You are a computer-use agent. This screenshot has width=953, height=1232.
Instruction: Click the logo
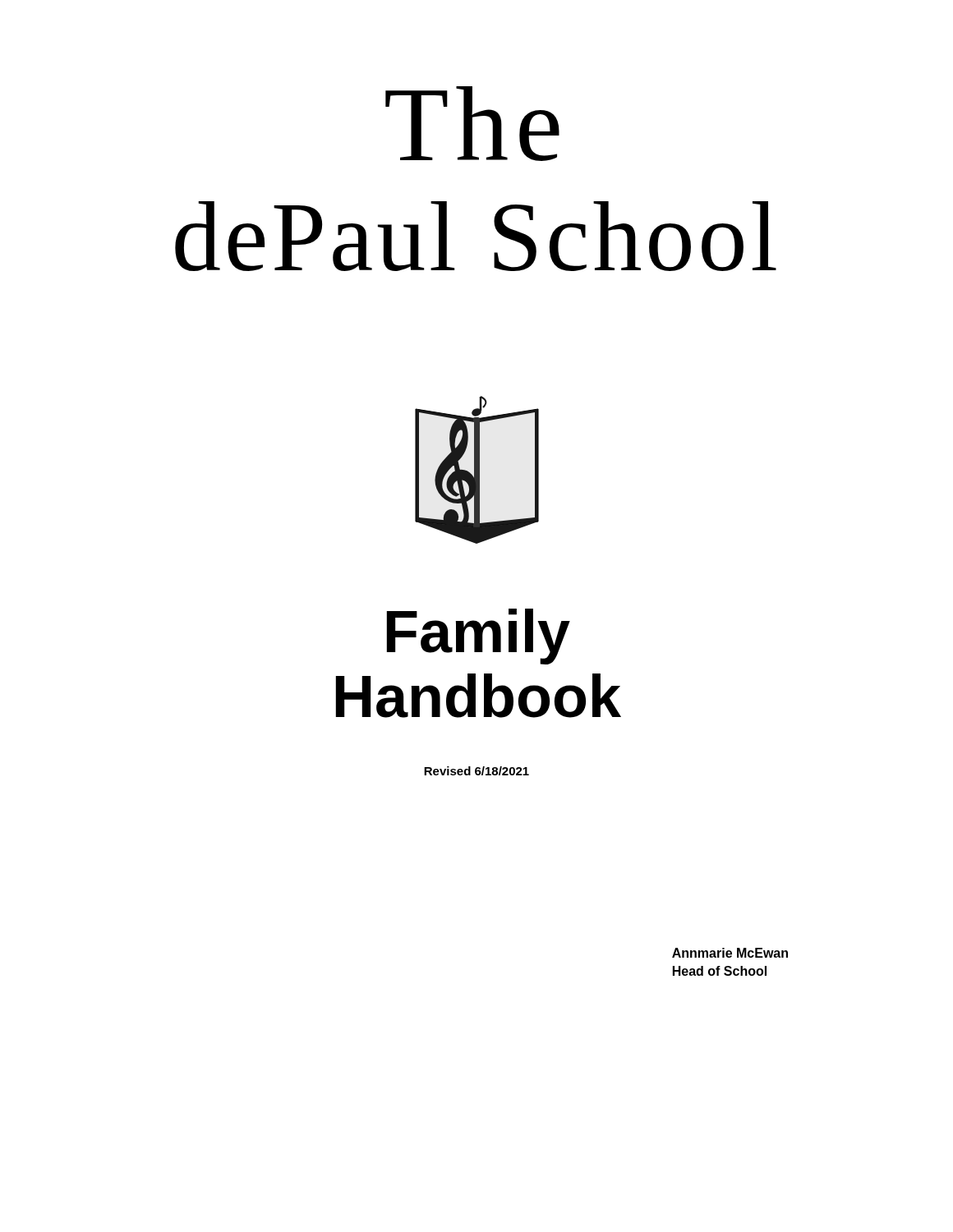pyautogui.click(x=476, y=470)
